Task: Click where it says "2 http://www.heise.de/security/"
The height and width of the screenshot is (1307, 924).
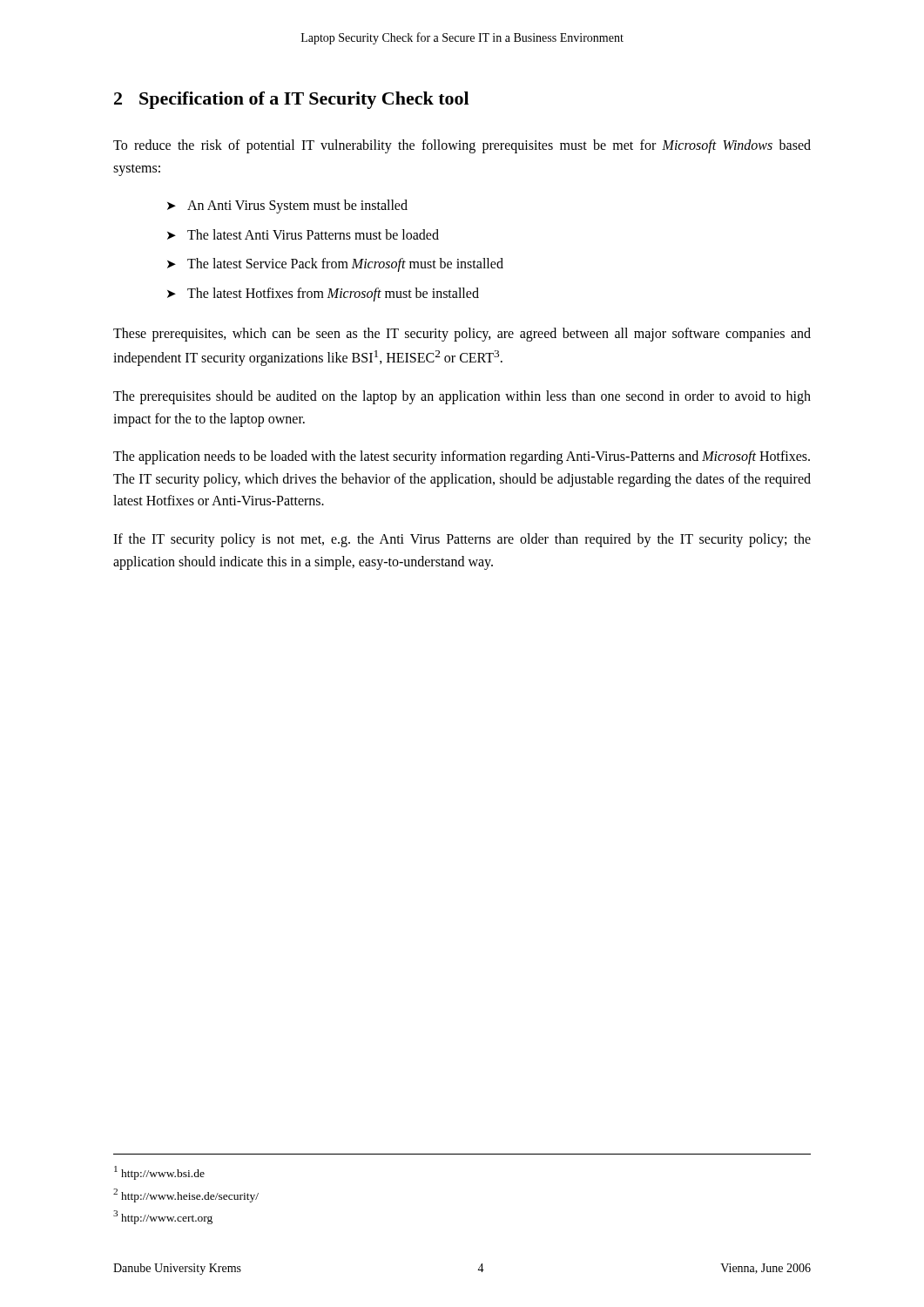Action: (186, 1193)
